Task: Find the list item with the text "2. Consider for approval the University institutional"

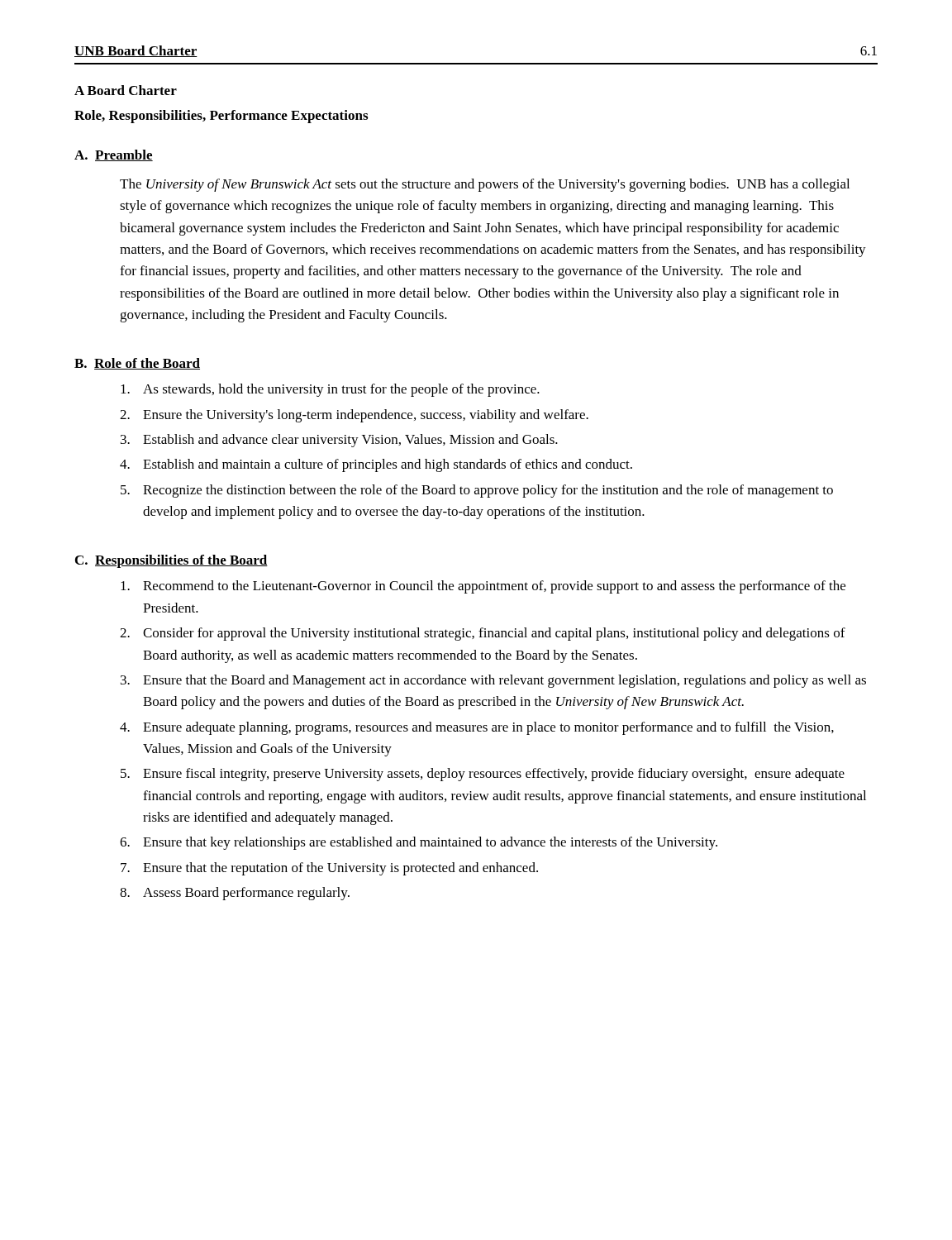Action: coord(499,644)
